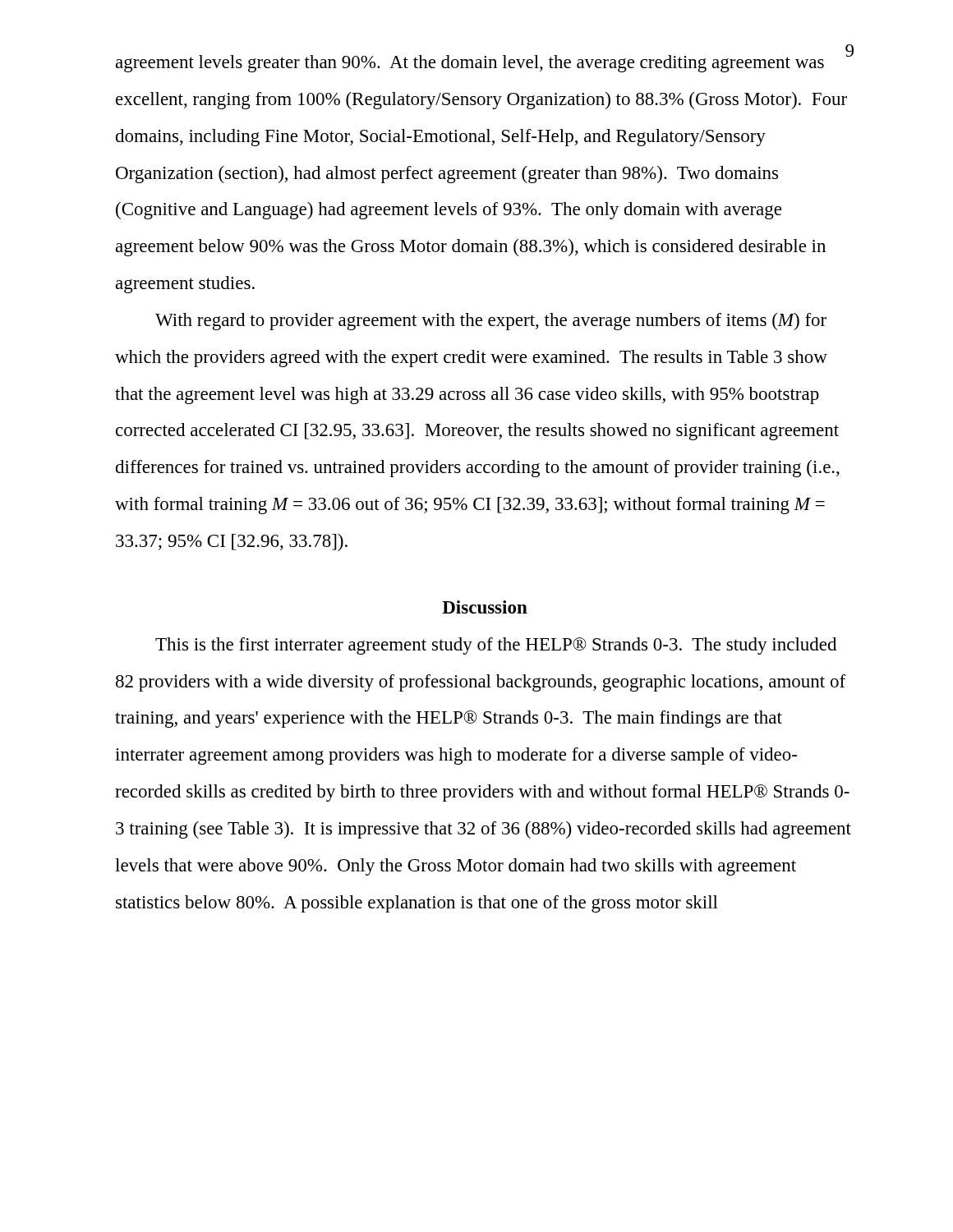Where is the passage that starts "This is the first"?

tap(485, 774)
